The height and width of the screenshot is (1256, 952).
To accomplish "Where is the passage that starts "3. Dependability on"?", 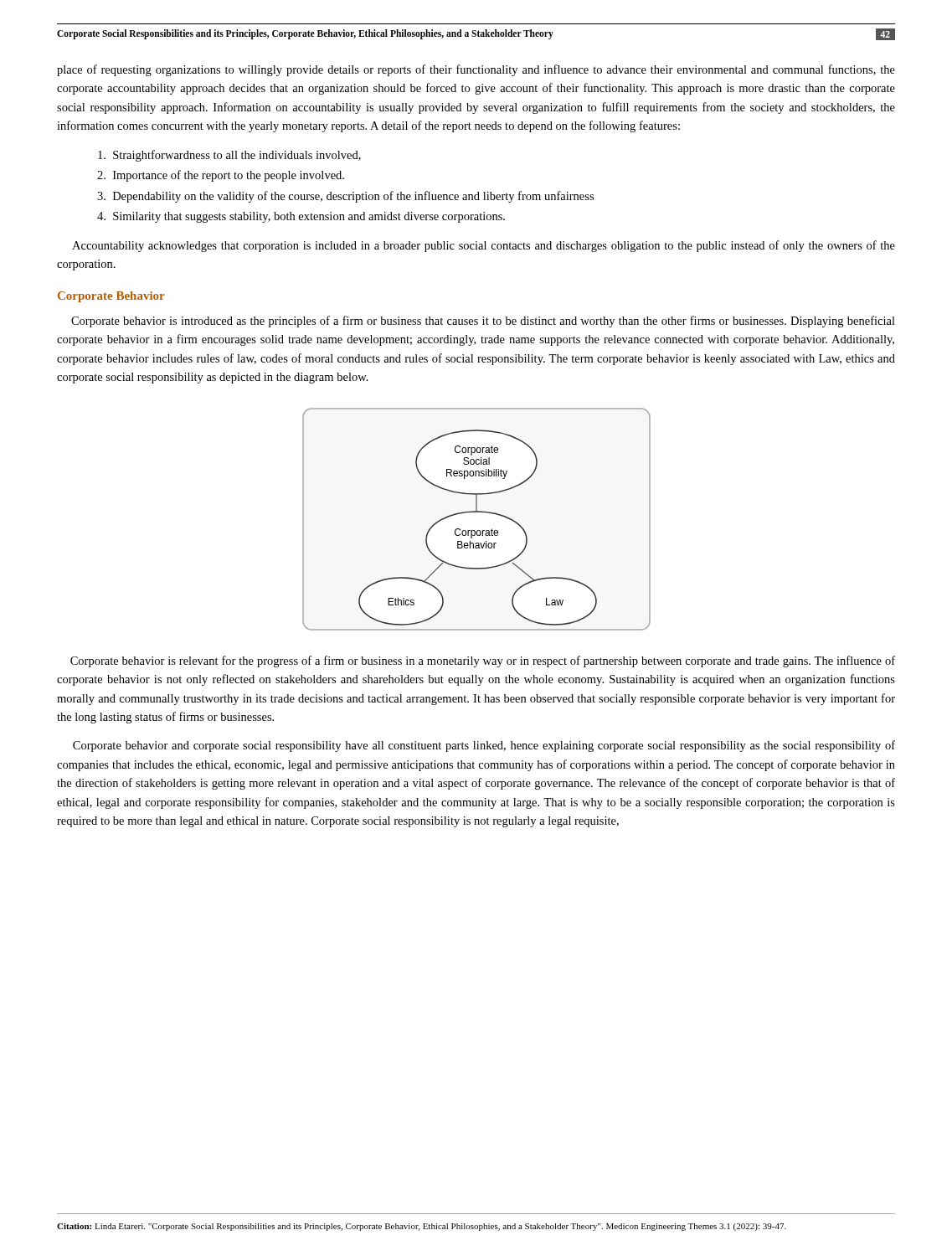I will click(x=346, y=196).
